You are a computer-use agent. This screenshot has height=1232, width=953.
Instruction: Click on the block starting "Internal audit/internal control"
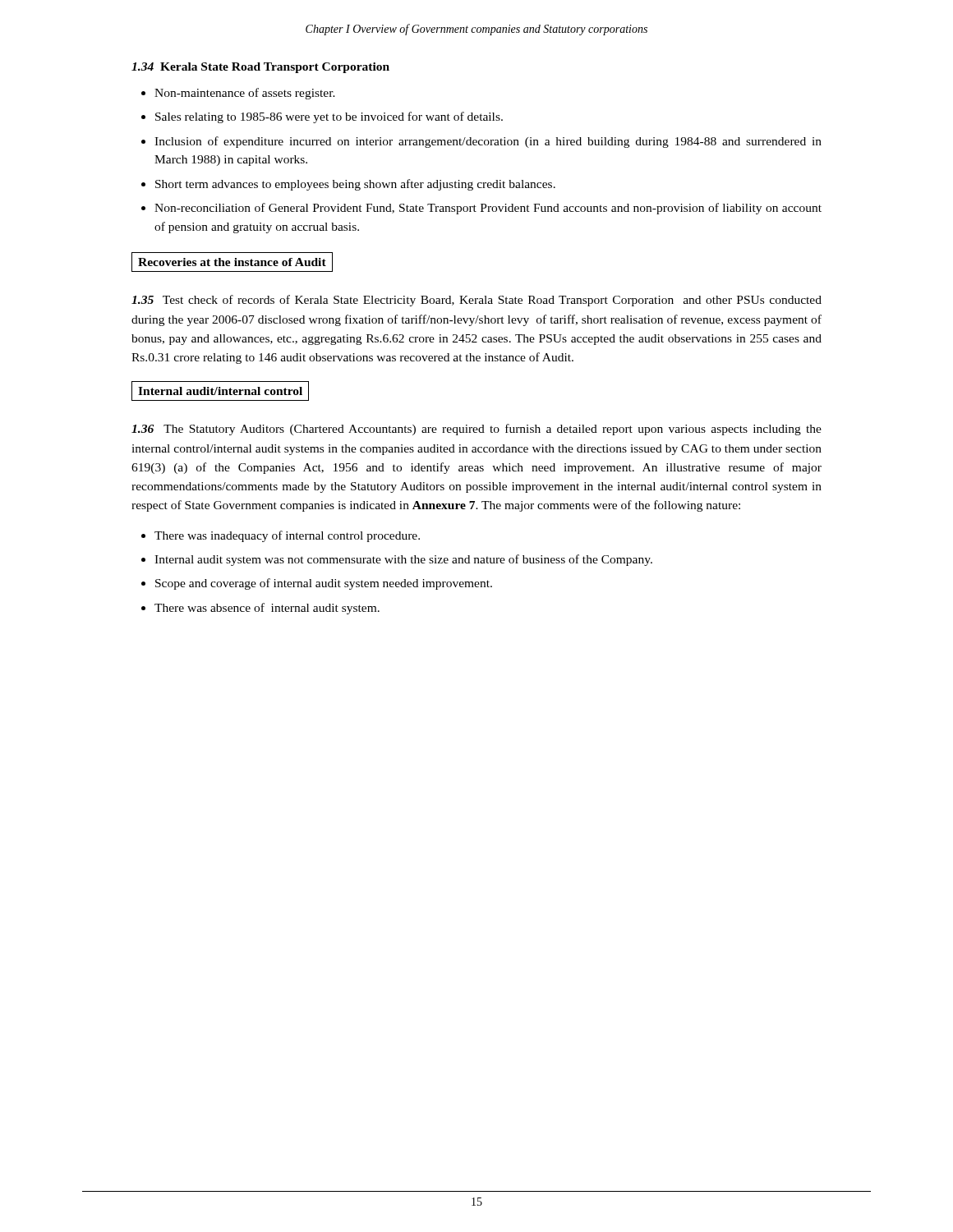point(220,391)
